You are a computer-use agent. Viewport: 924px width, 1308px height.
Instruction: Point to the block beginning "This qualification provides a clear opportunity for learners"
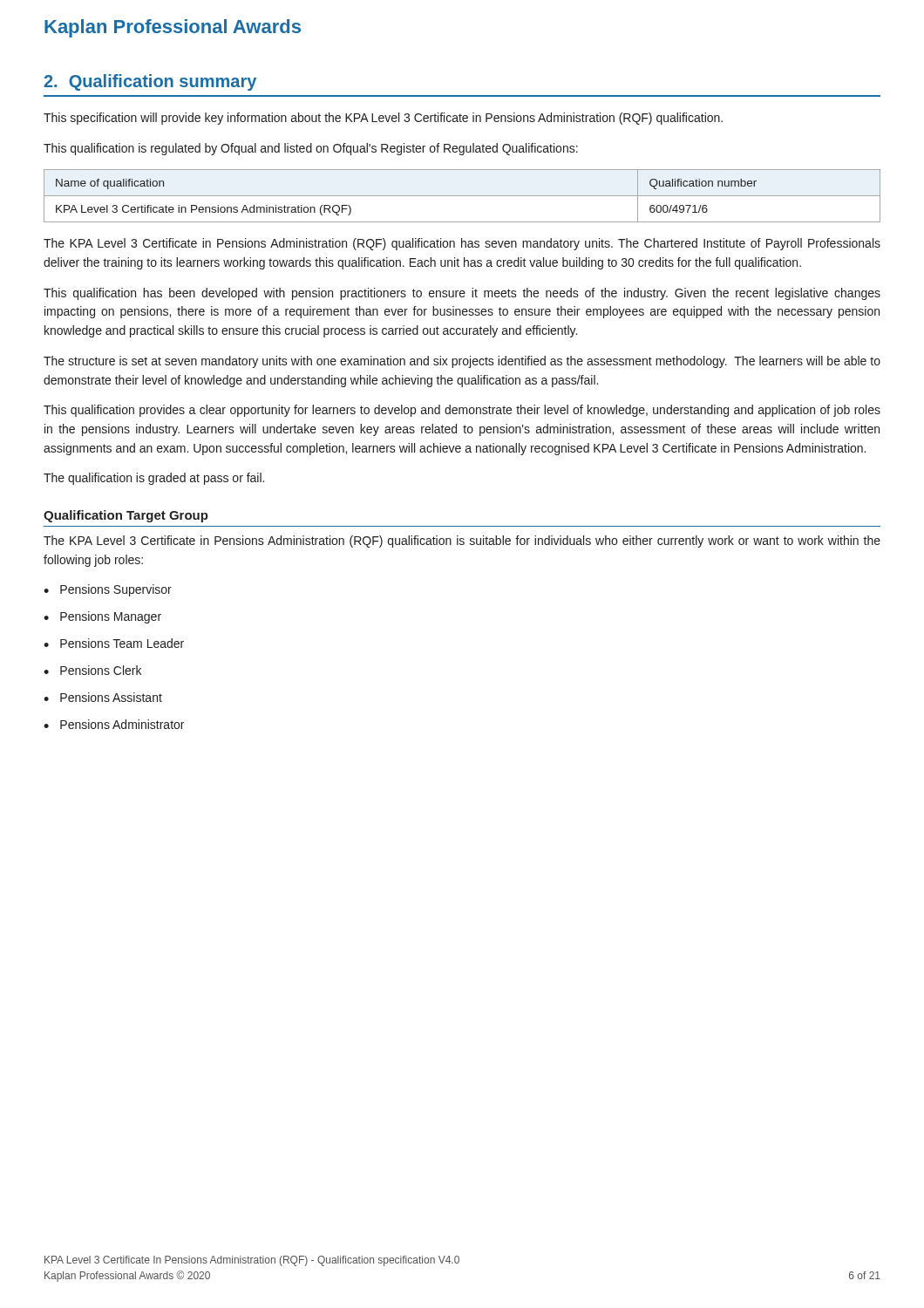tap(462, 429)
